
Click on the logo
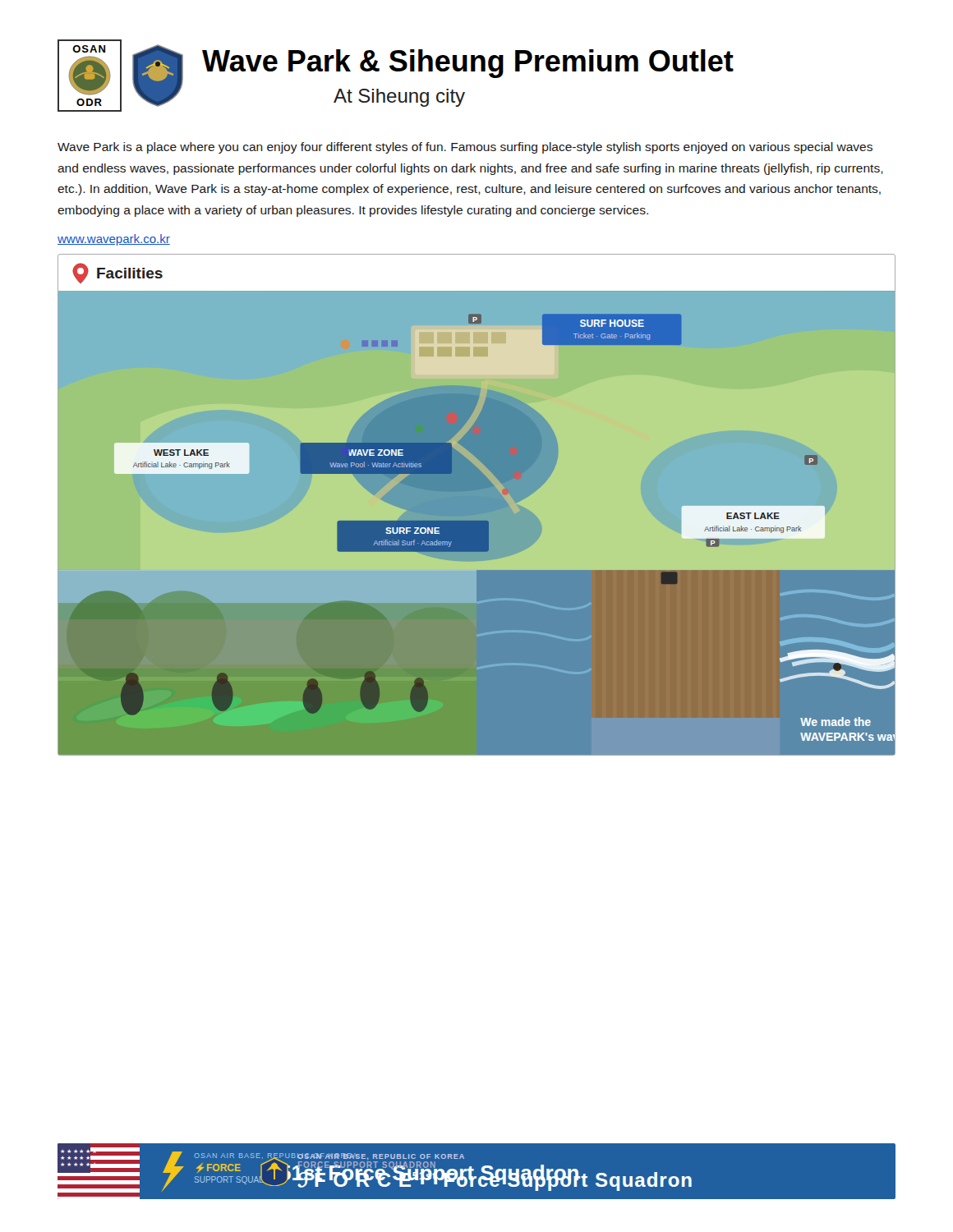coord(476,1171)
